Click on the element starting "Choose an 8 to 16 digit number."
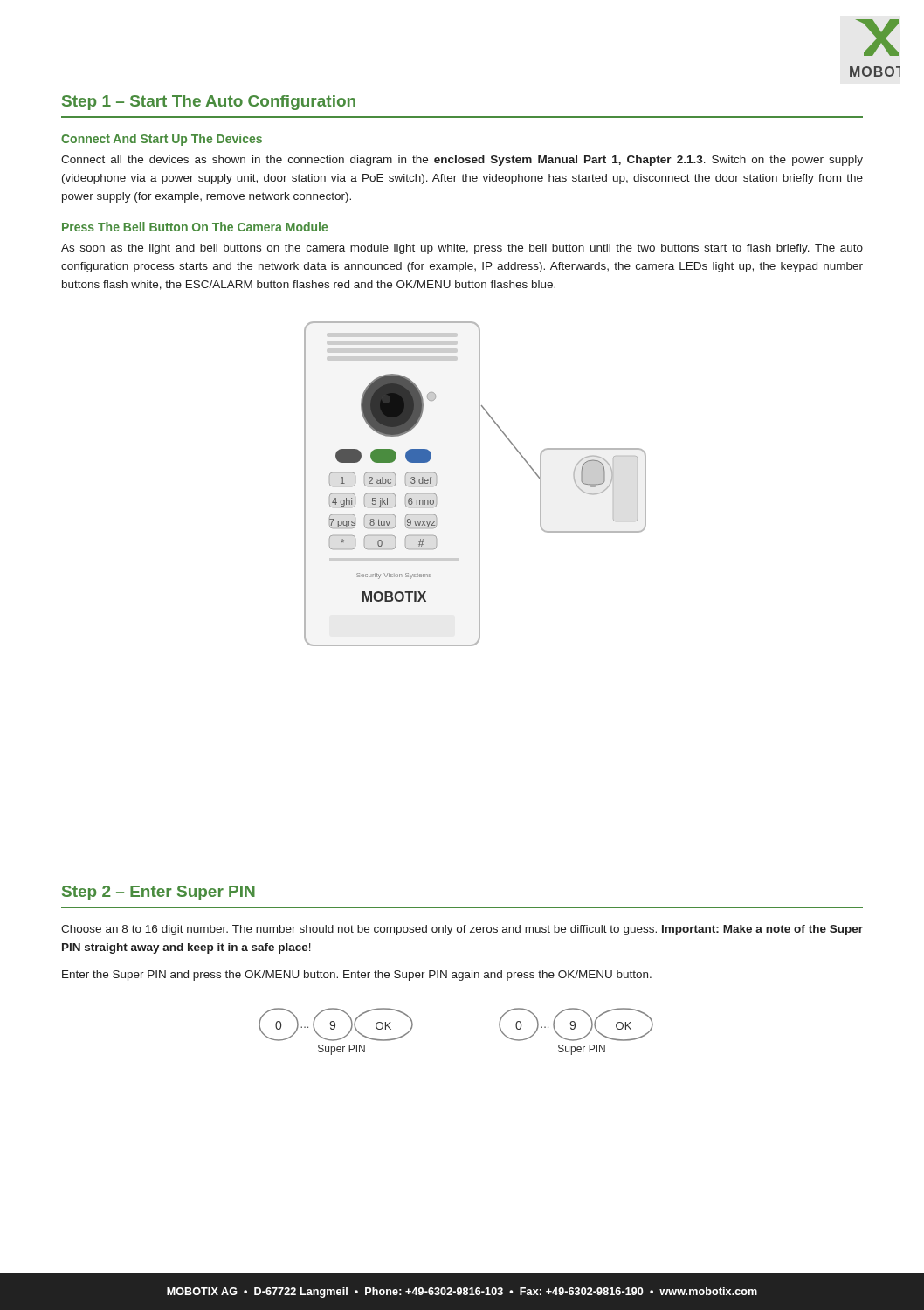 click(x=462, y=938)
